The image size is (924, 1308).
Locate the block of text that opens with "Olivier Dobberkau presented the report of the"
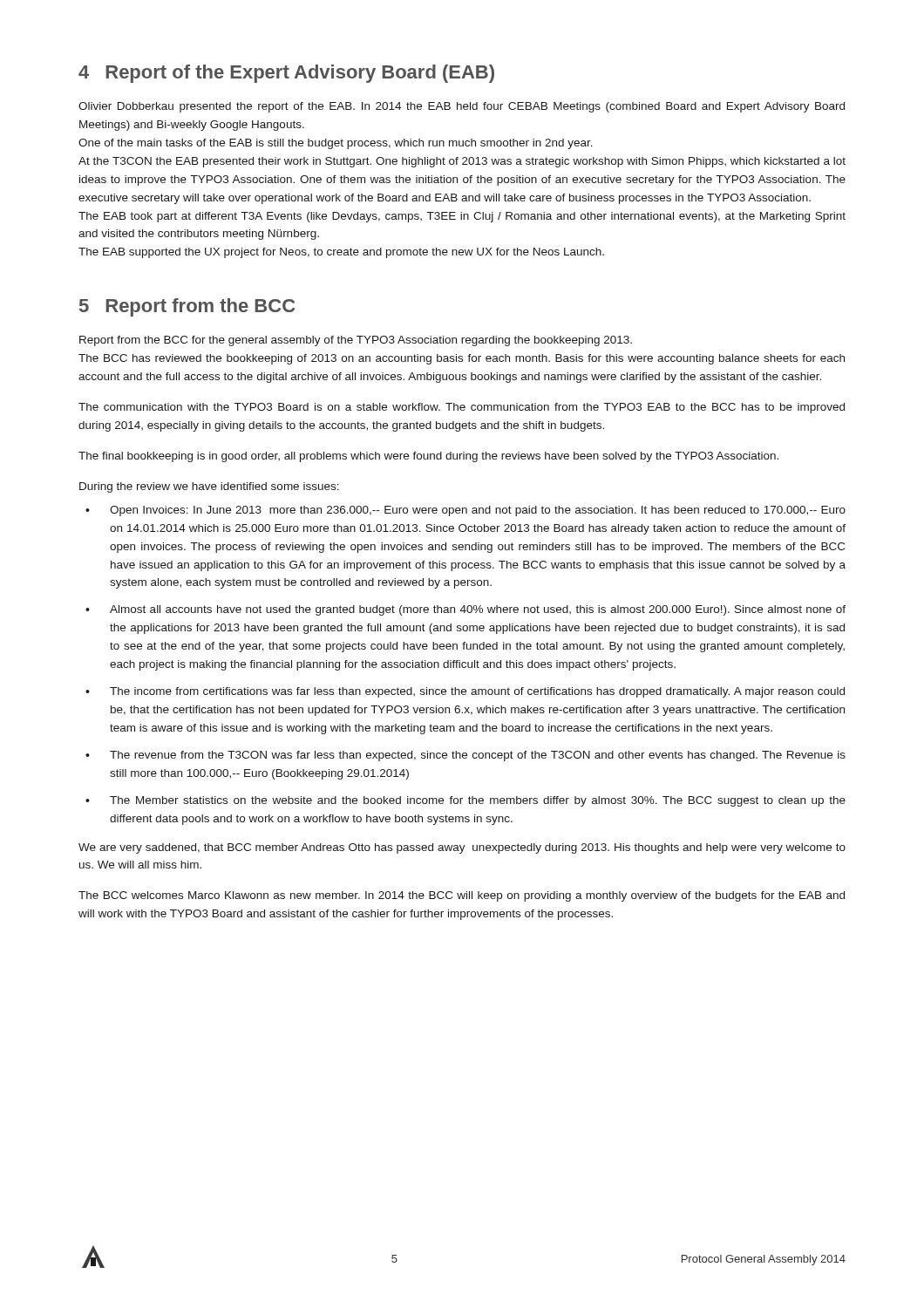coord(462,179)
